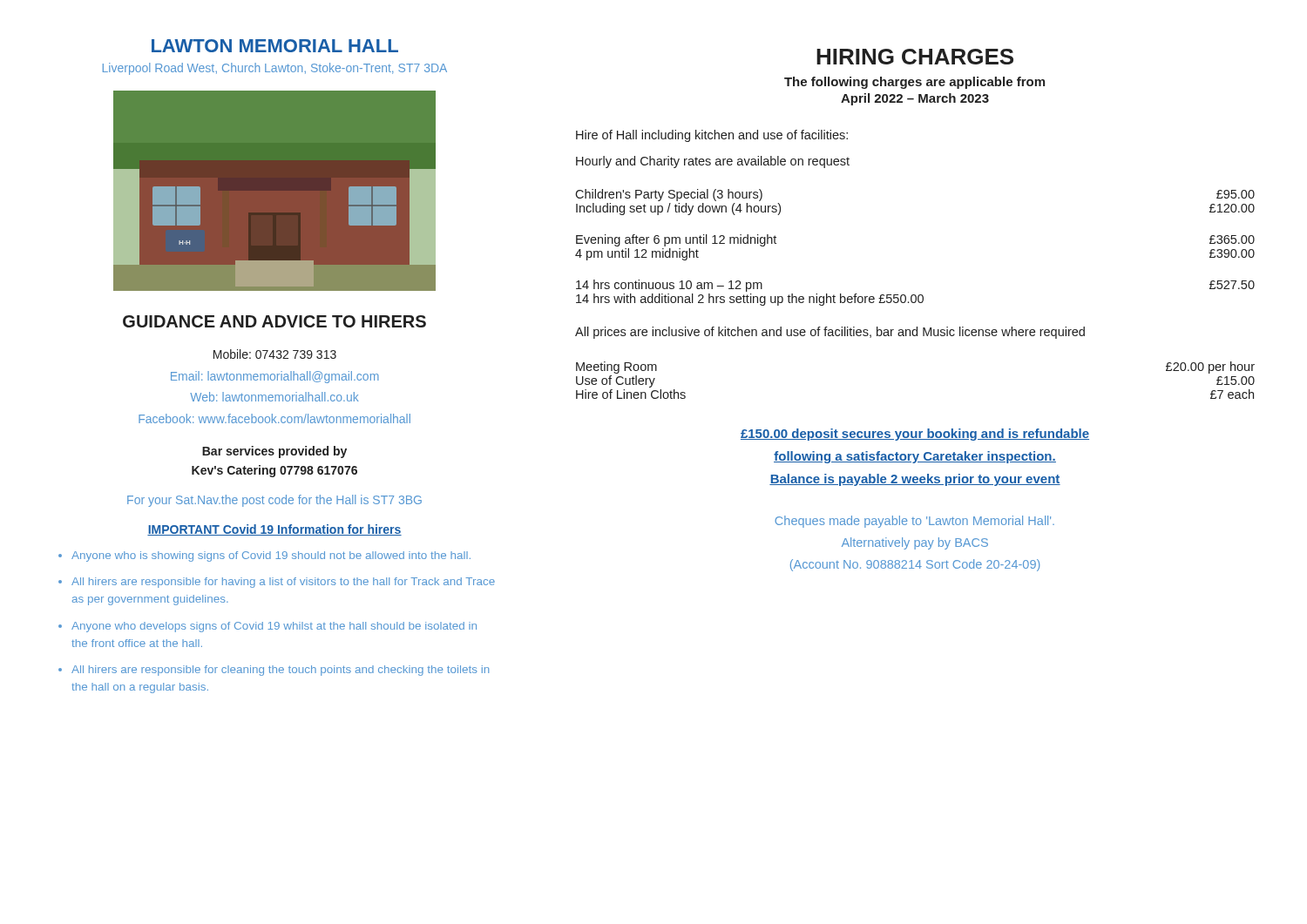1307x924 pixels.
Task: Locate the text block containing "Hourly and Charity rates are"
Action: click(712, 161)
